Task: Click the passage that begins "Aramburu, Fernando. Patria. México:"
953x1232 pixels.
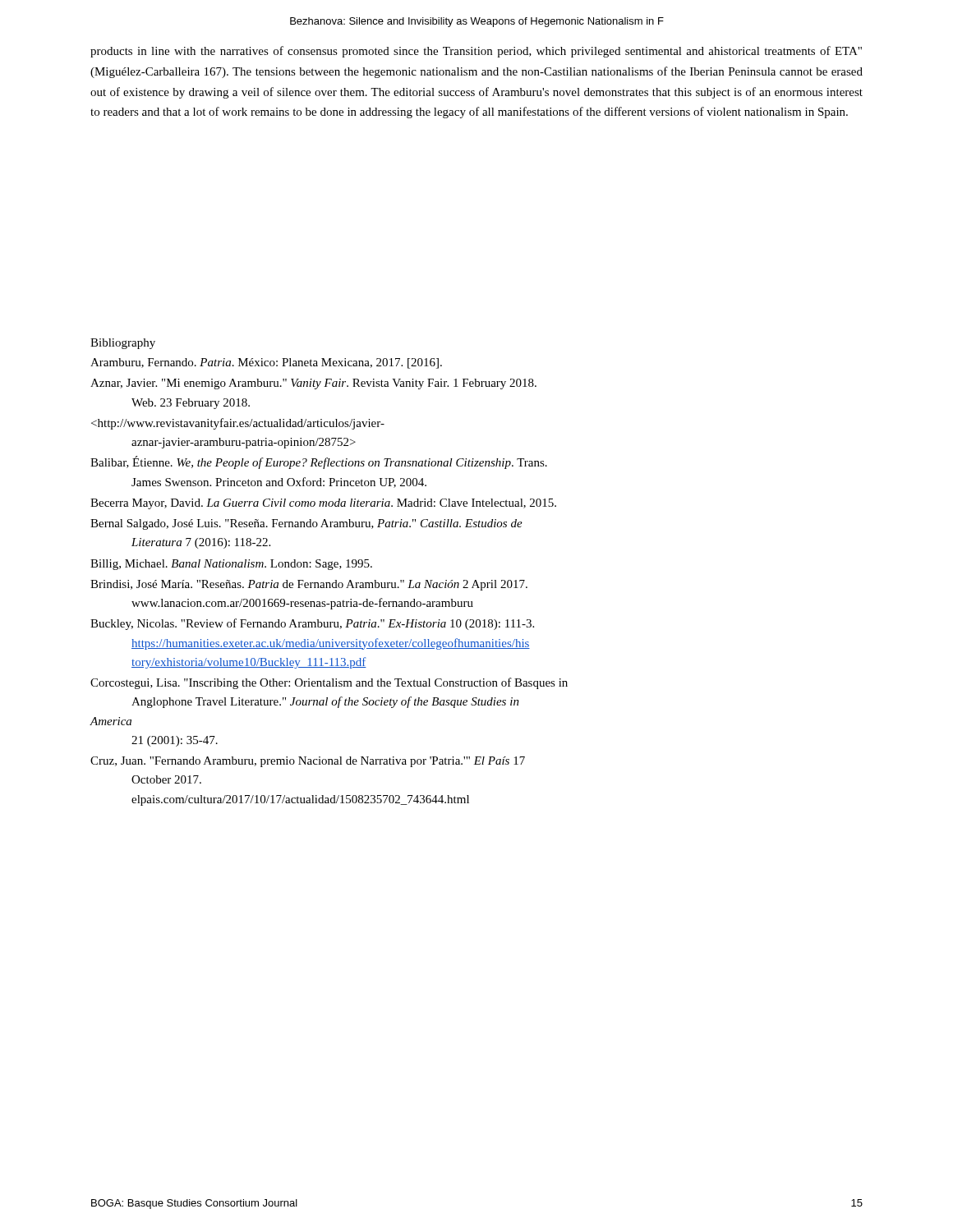Action: [266, 362]
